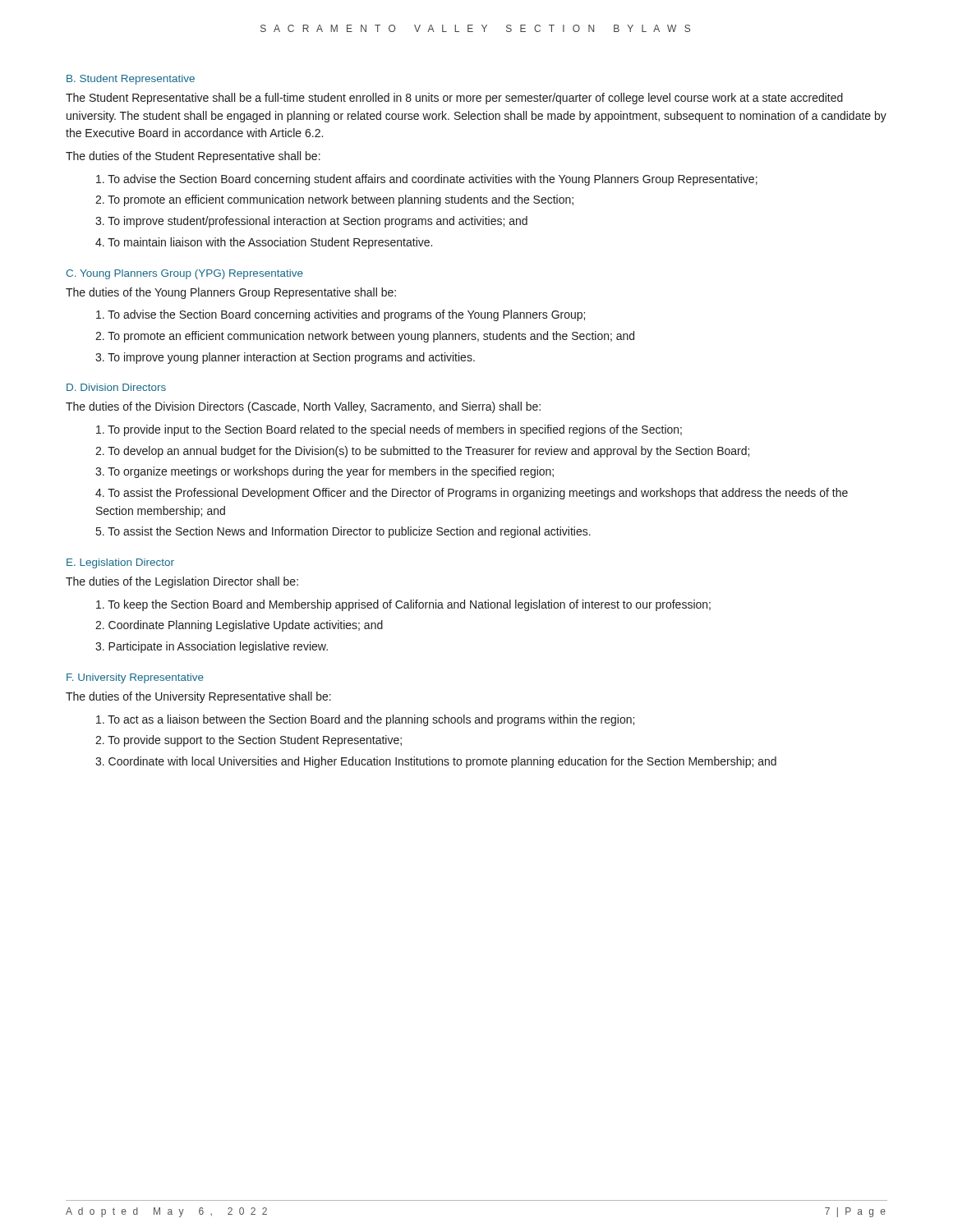Point to the block beginning "3. Participate in Association legislative"

212,646
